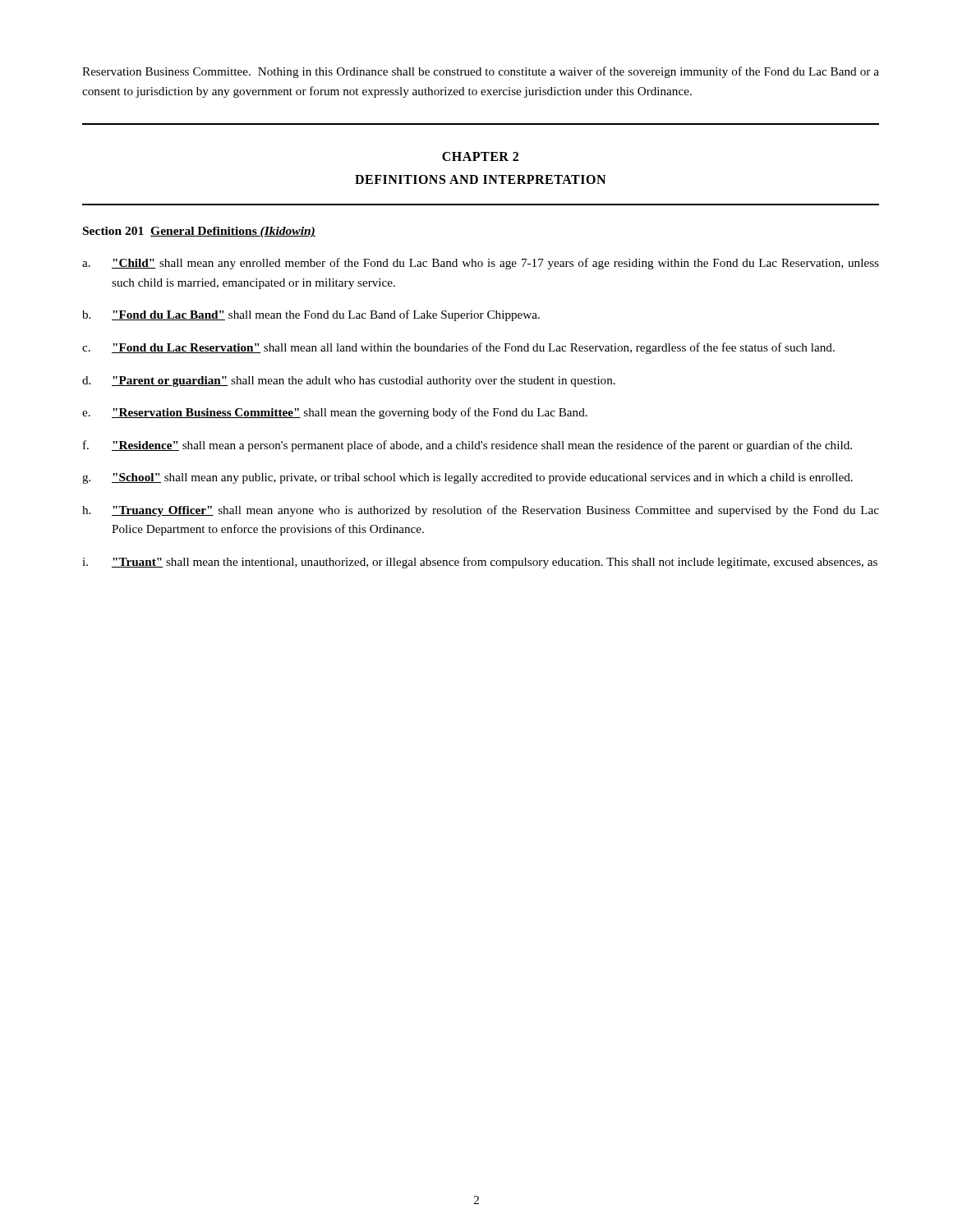Image resolution: width=953 pixels, height=1232 pixels.
Task: Locate the block of text that opens with "b. "Fond du Lac Band" shall mean the"
Action: tap(481, 315)
